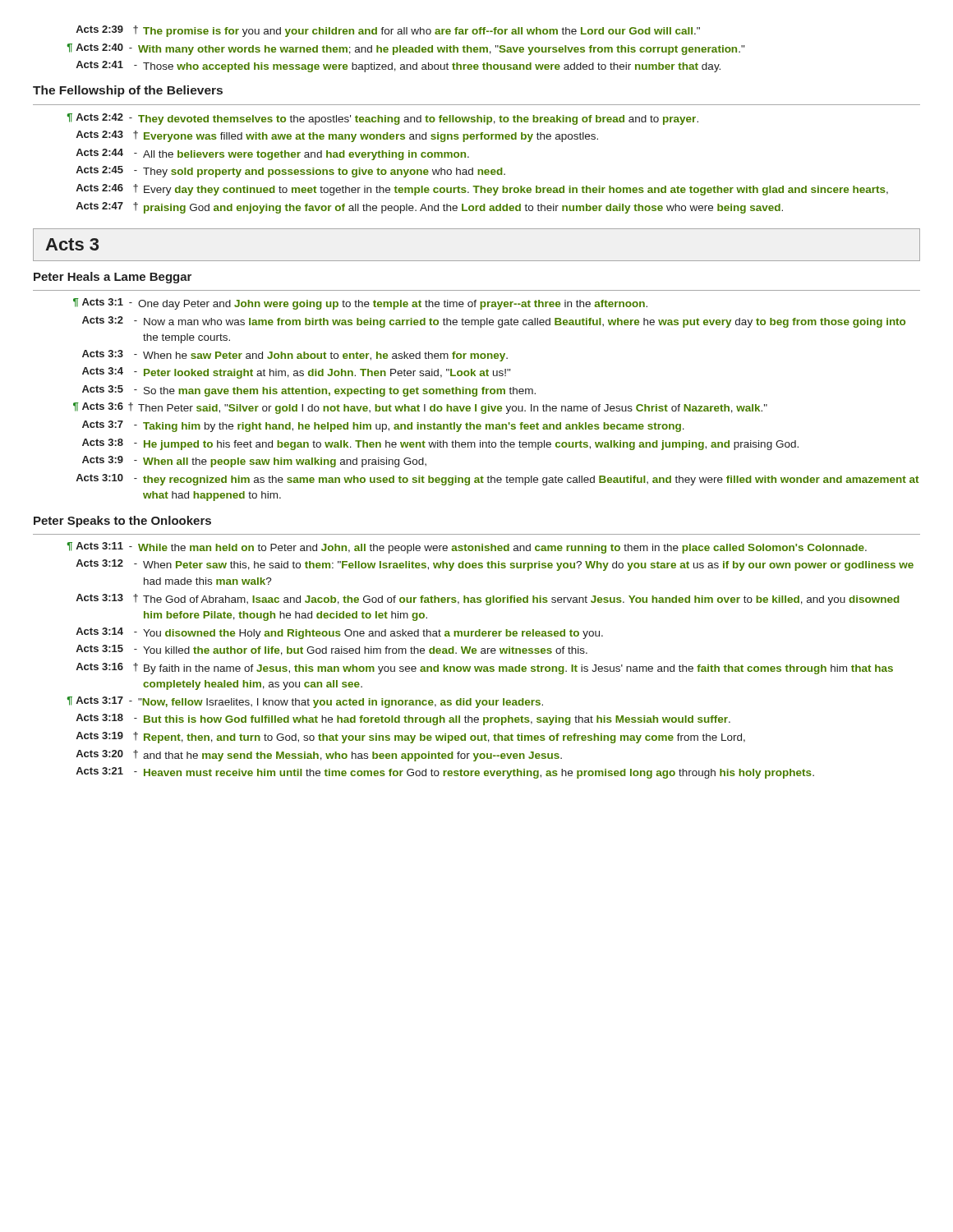Locate the list item that reads "Acts 3:7 - Taking him"

[x=476, y=426]
